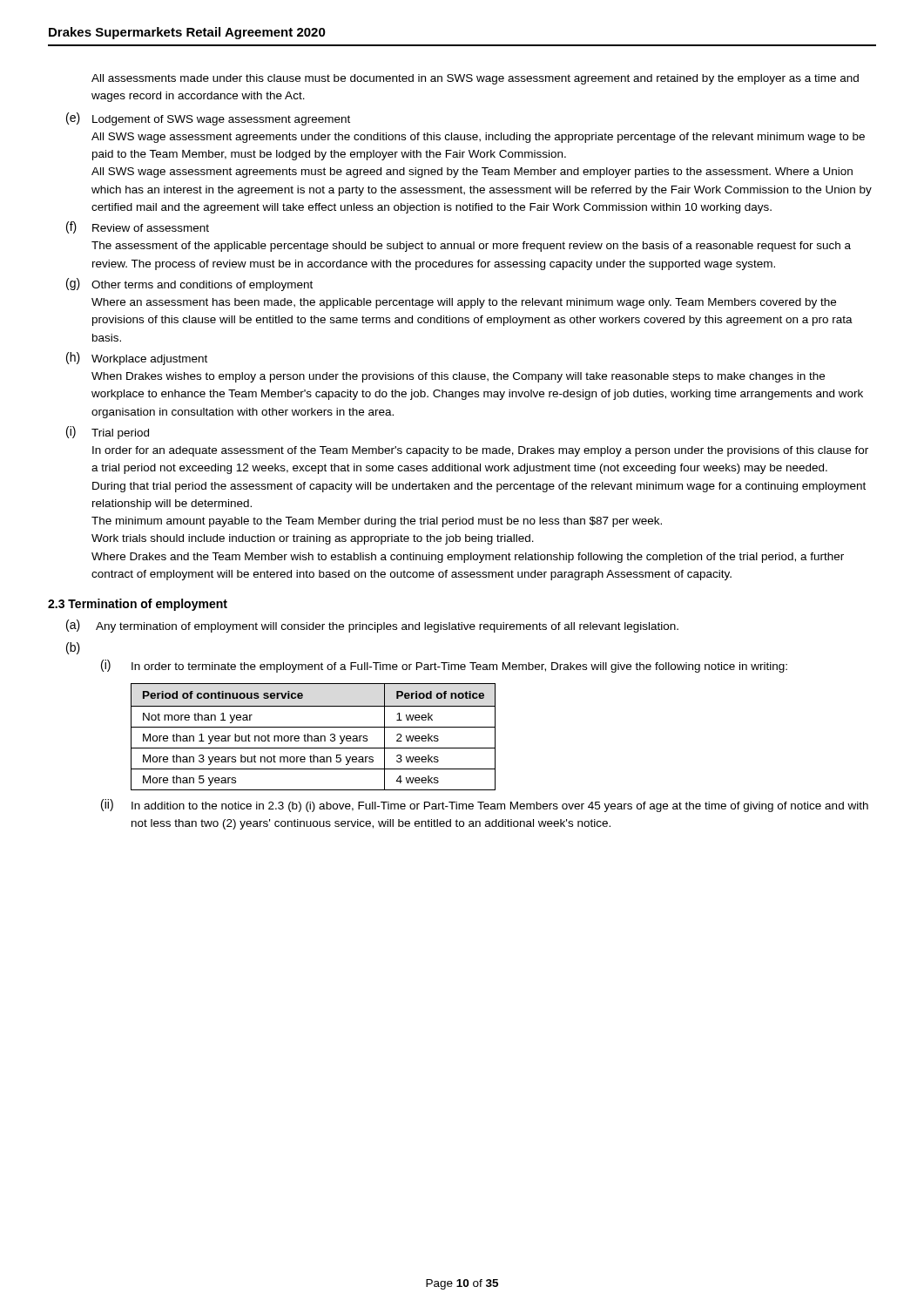Screen dimensions: 1307x924
Task: Locate the table with the text "Period of continuous"
Action: (462, 736)
